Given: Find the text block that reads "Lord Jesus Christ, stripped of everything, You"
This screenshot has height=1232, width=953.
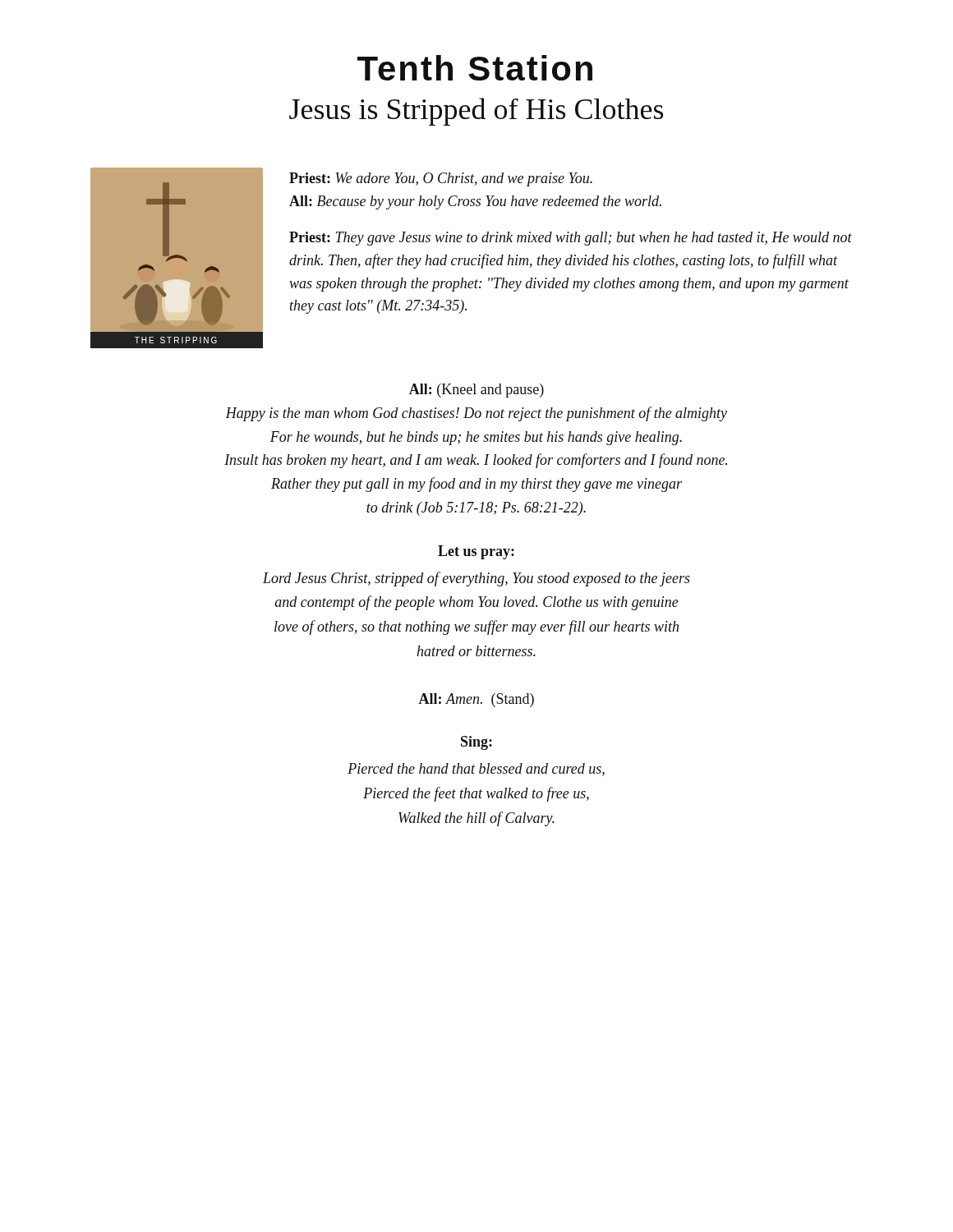Looking at the screenshot, I should (476, 615).
